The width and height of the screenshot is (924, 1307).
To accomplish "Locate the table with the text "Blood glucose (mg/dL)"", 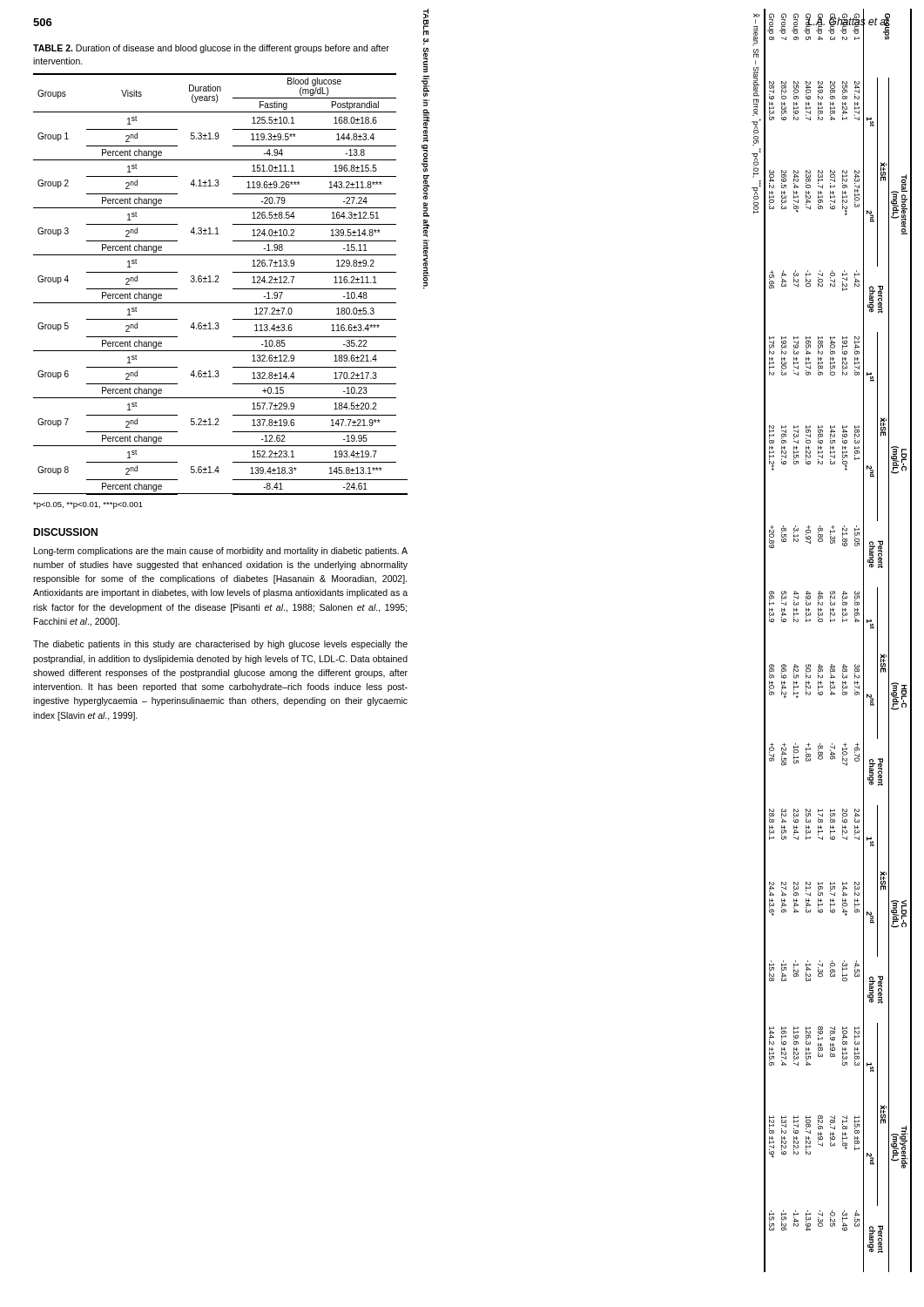I will (220, 284).
